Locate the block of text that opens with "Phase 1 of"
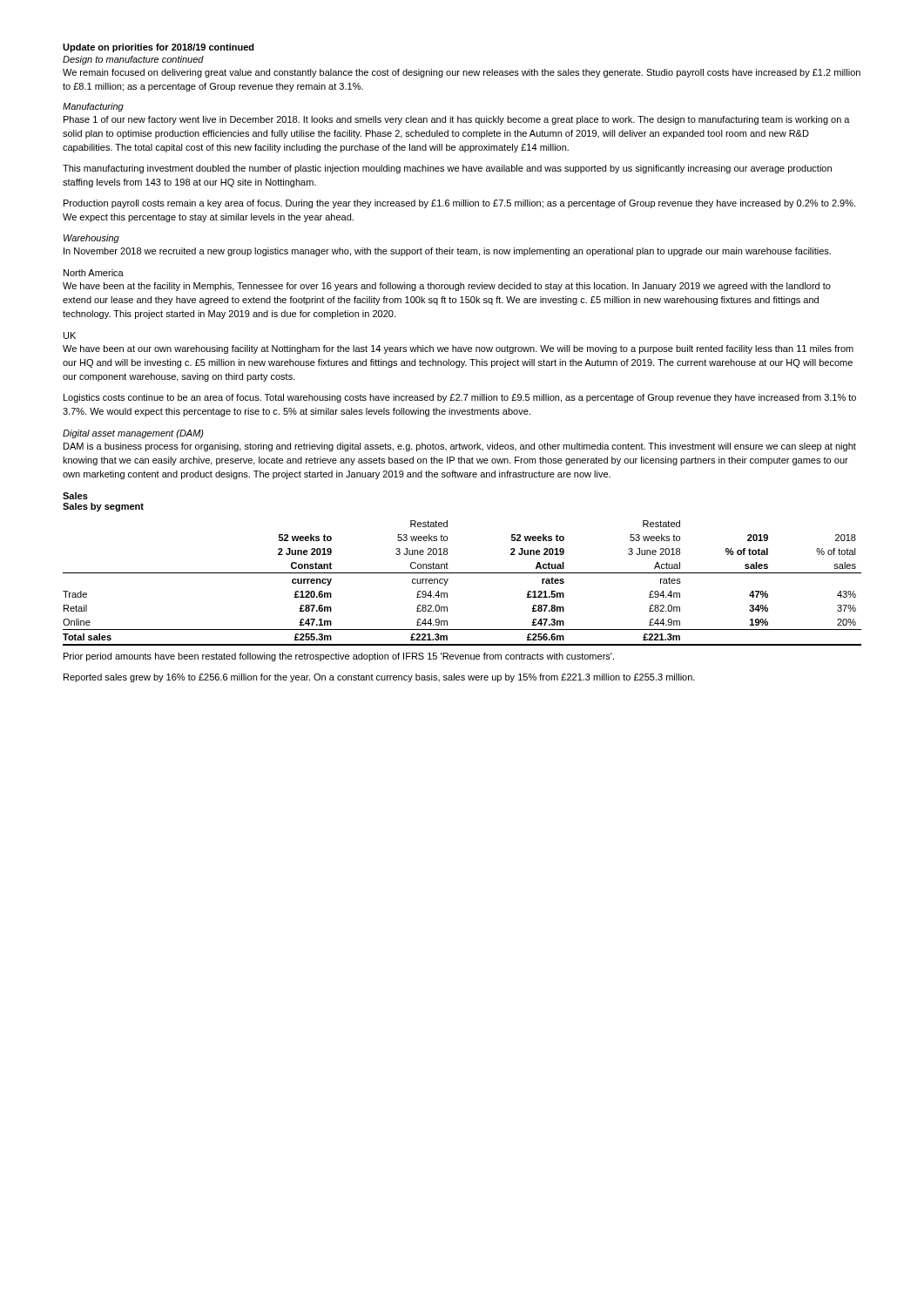Viewport: 924px width, 1307px height. pos(456,133)
